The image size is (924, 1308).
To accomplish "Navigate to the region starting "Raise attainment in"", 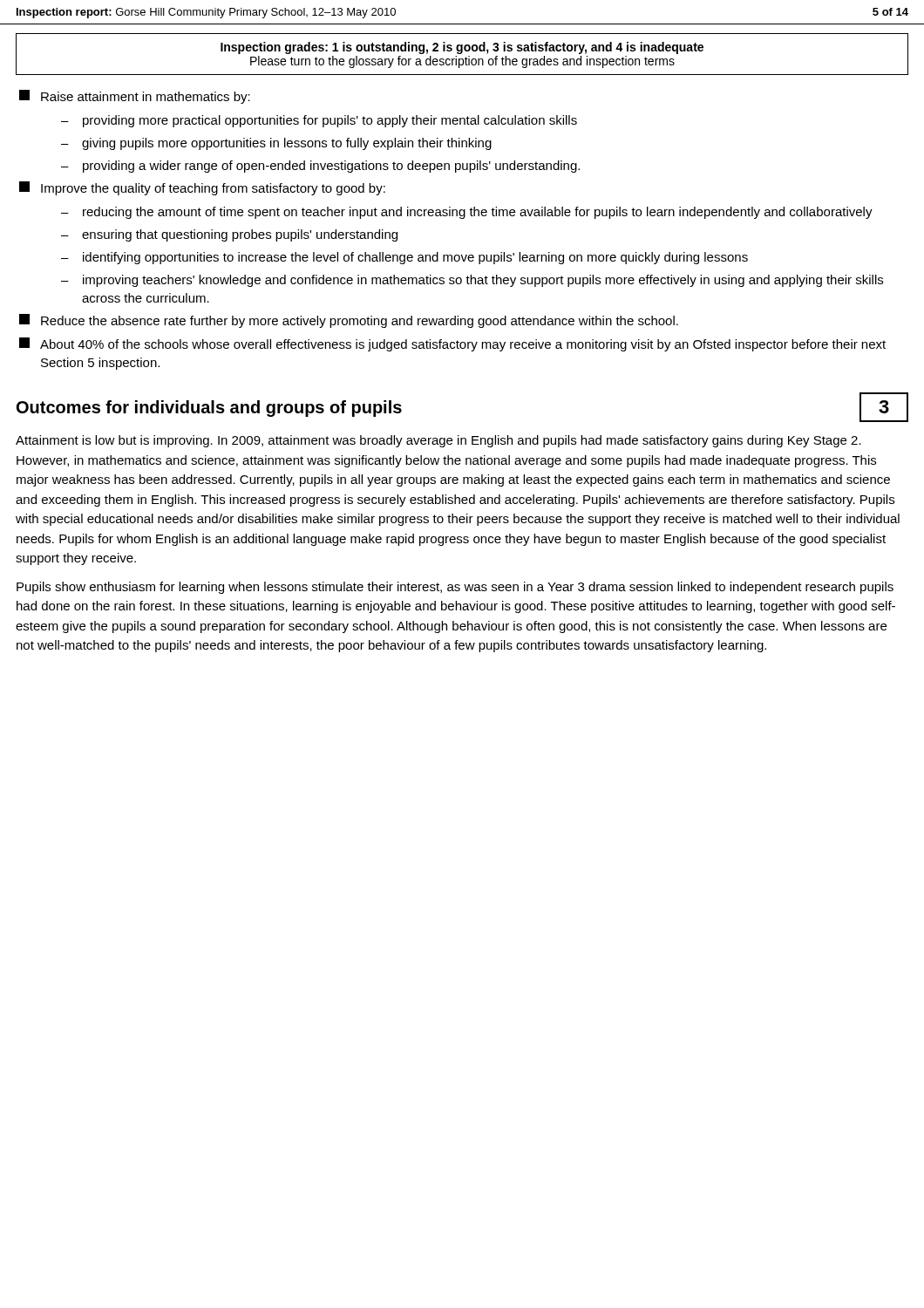I will (135, 96).
